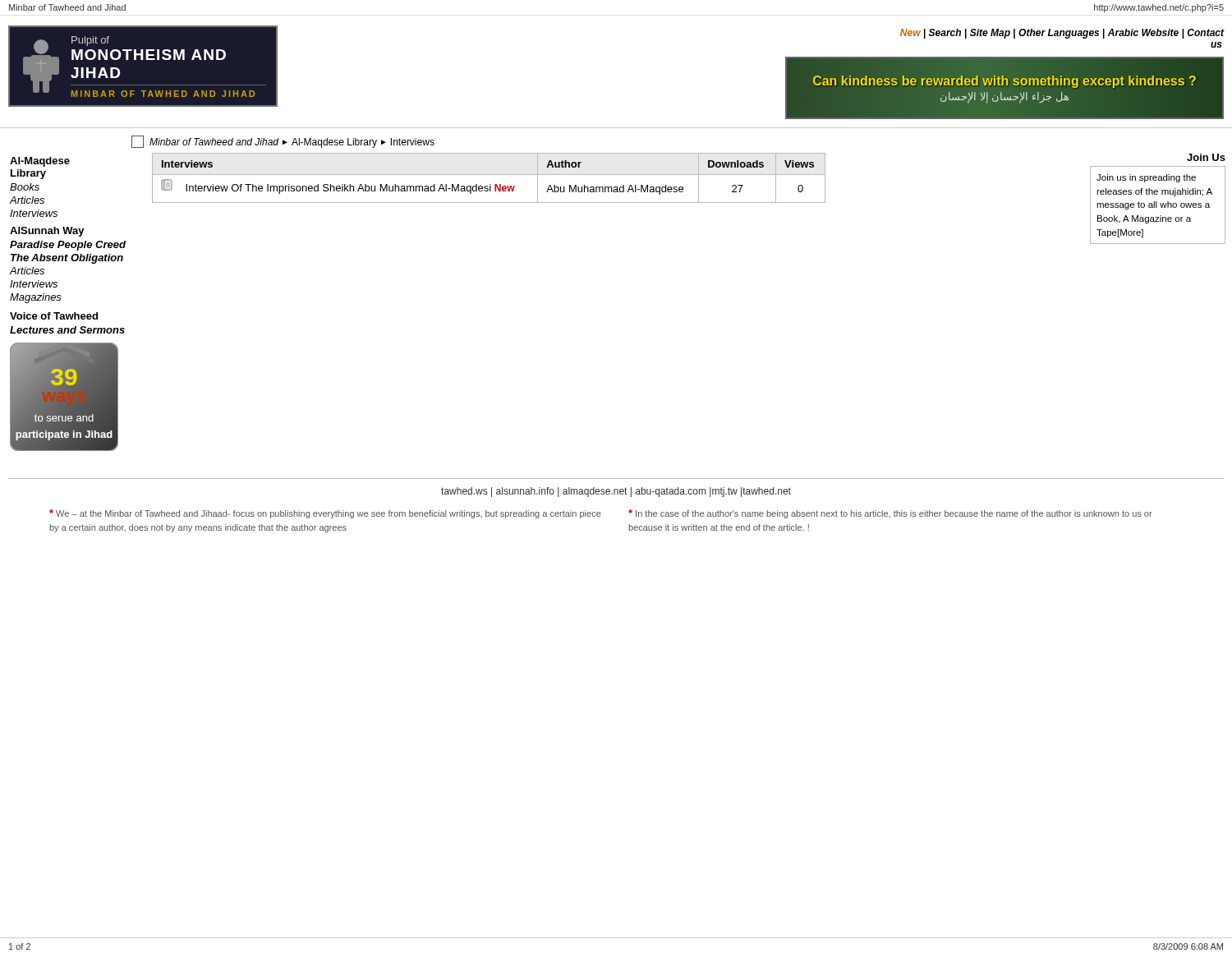Click on the list item that reads "Paradise People Creed"
1232x953 pixels.
coord(68,244)
